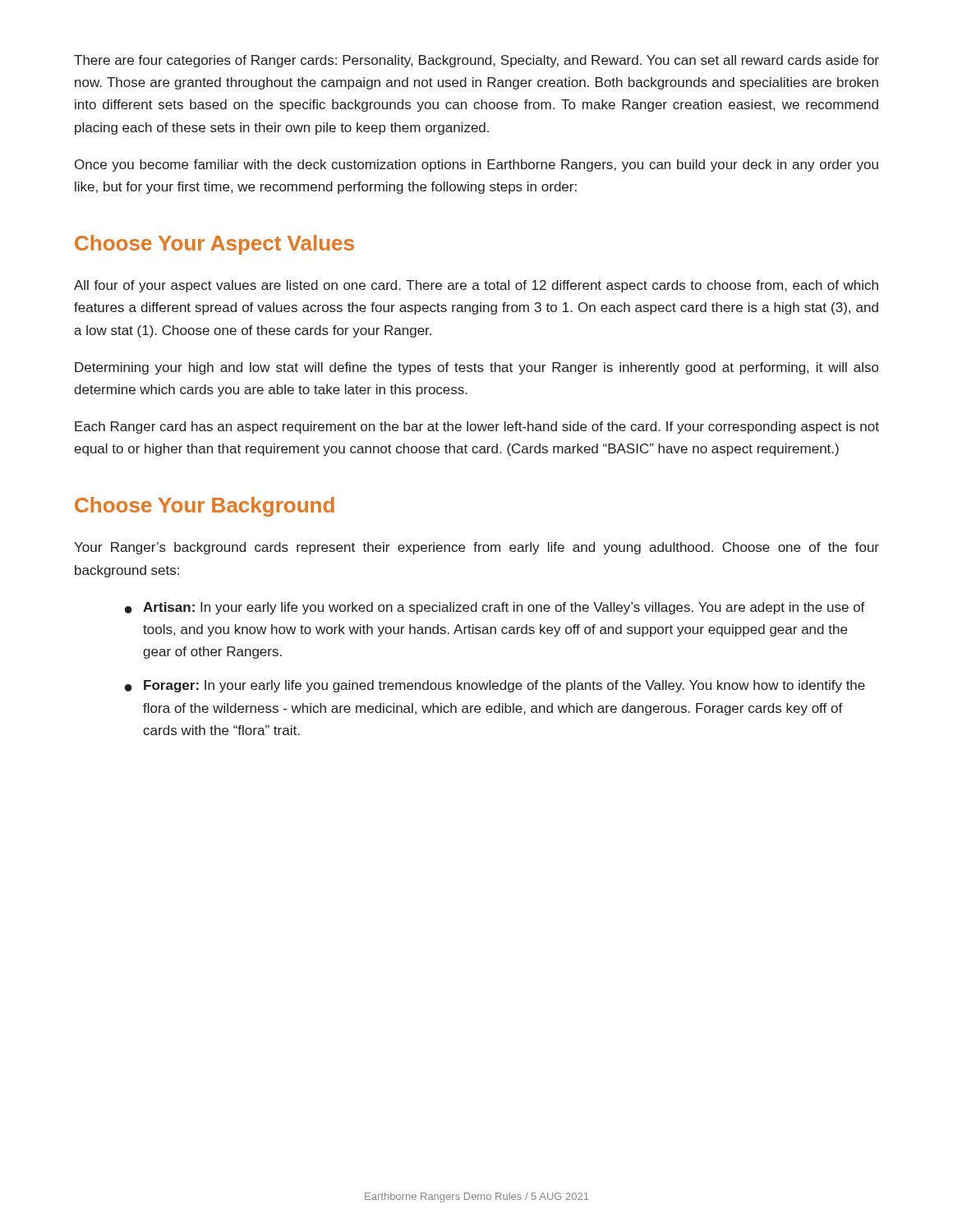
Task: Select the element starting "Once you become familiar with the deck customization"
Action: click(476, 176)
